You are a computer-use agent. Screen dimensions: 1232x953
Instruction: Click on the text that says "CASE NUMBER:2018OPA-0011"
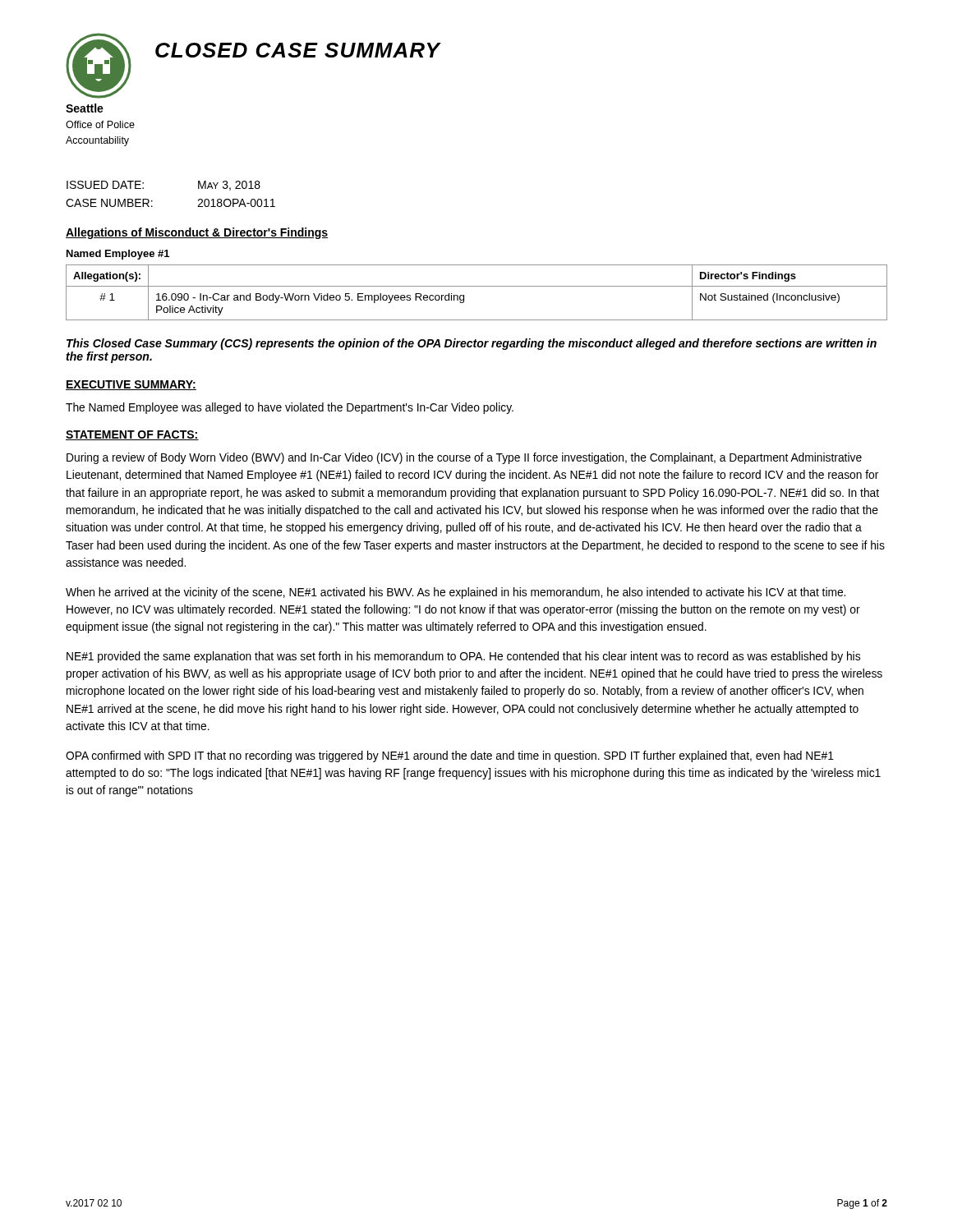[110, 202]
